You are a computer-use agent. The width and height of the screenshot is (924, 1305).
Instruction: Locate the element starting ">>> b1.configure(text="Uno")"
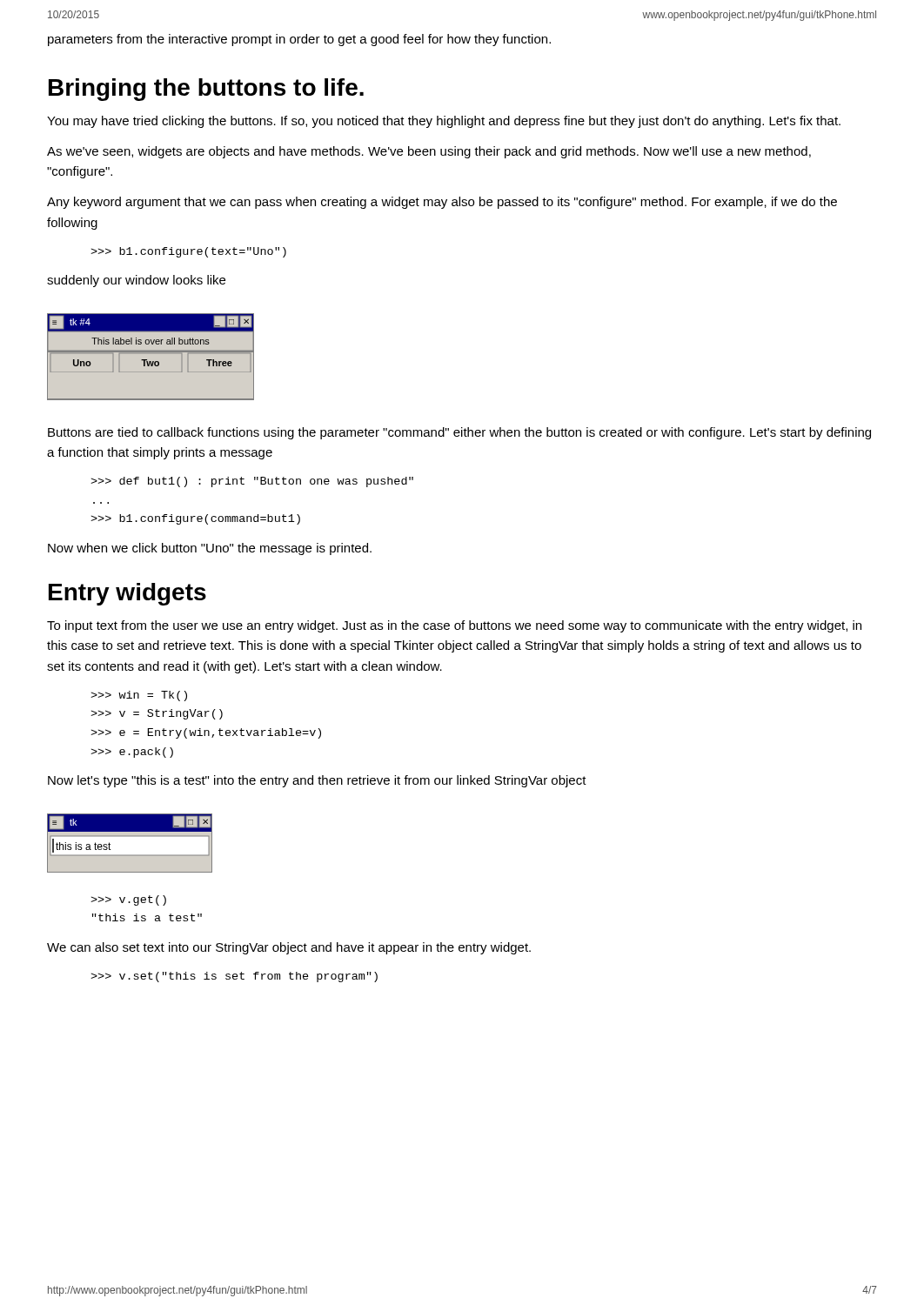(x=189, y=252)
